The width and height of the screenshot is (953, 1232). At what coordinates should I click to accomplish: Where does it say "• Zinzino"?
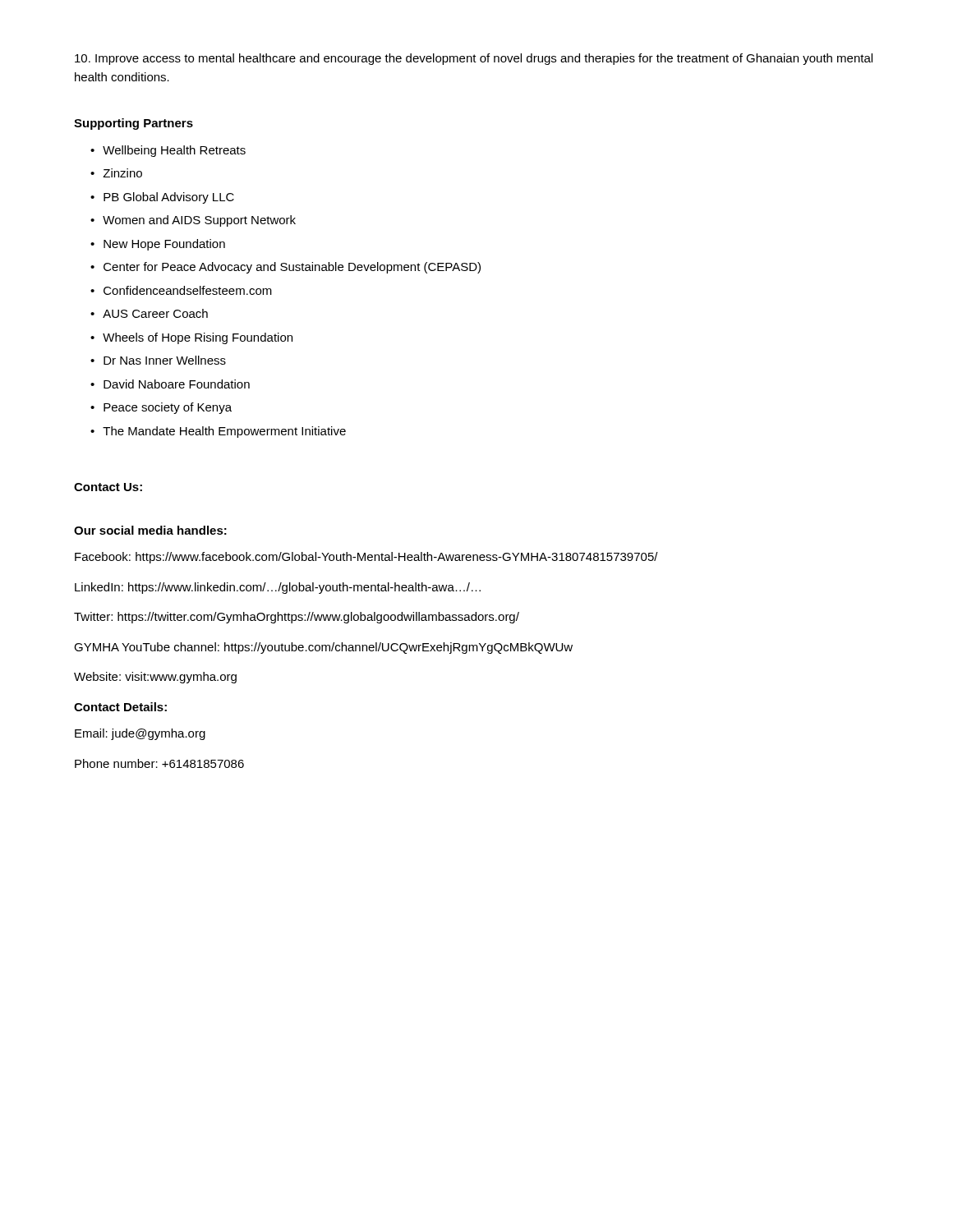(x=117, y=173)
